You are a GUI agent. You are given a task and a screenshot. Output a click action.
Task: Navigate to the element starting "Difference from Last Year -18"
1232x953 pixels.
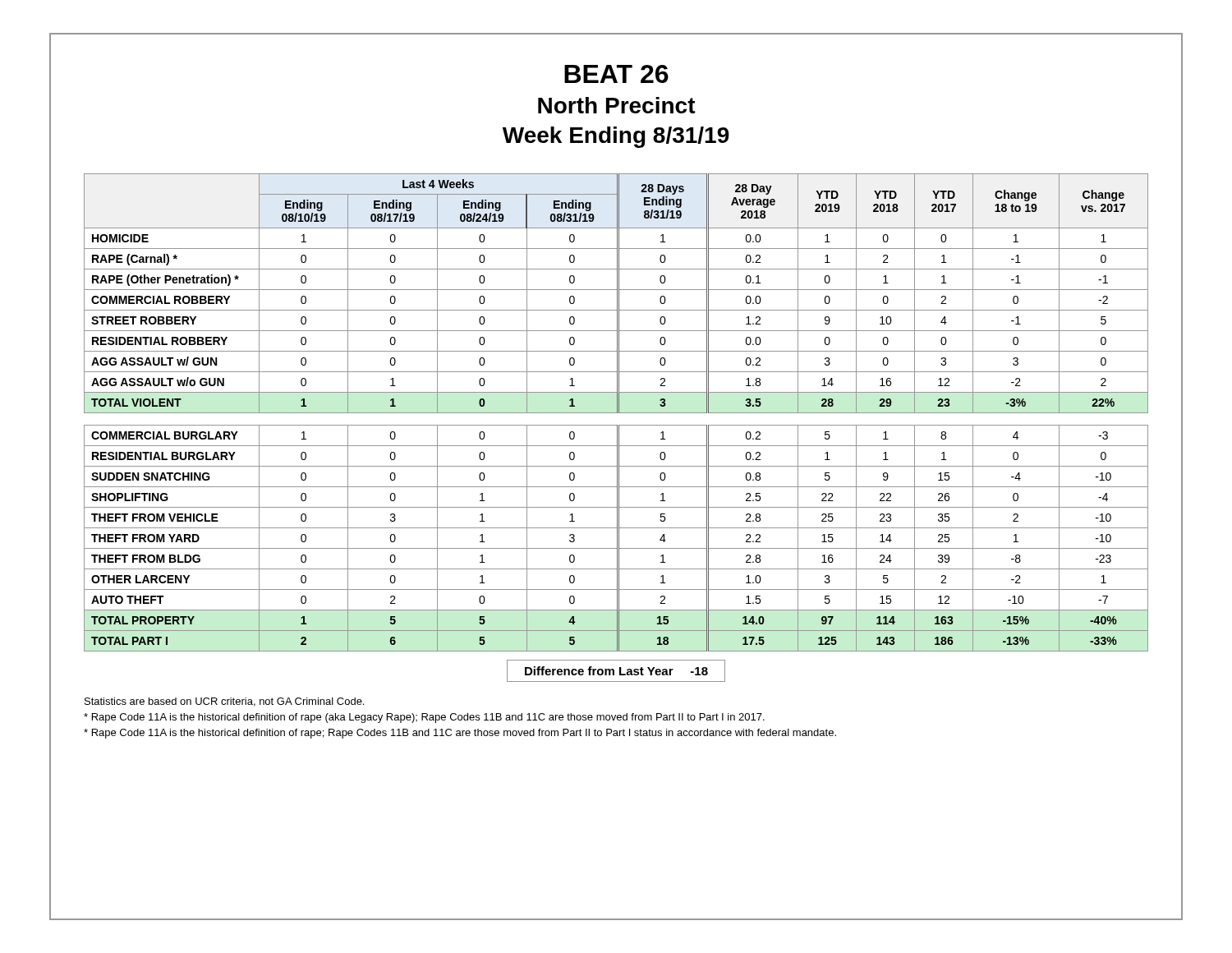(616, 671)
